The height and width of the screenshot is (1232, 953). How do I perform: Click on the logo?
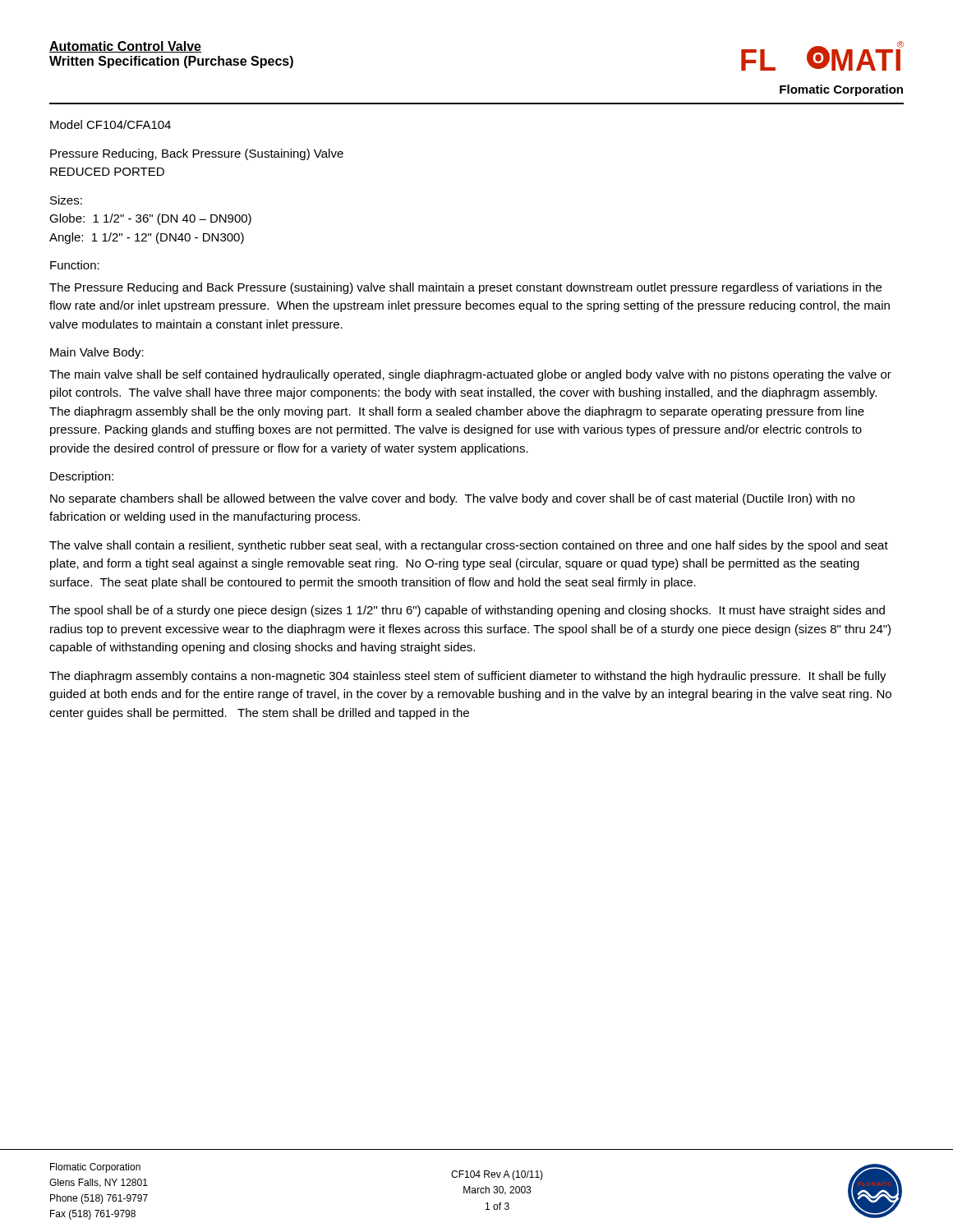point(822,68)
